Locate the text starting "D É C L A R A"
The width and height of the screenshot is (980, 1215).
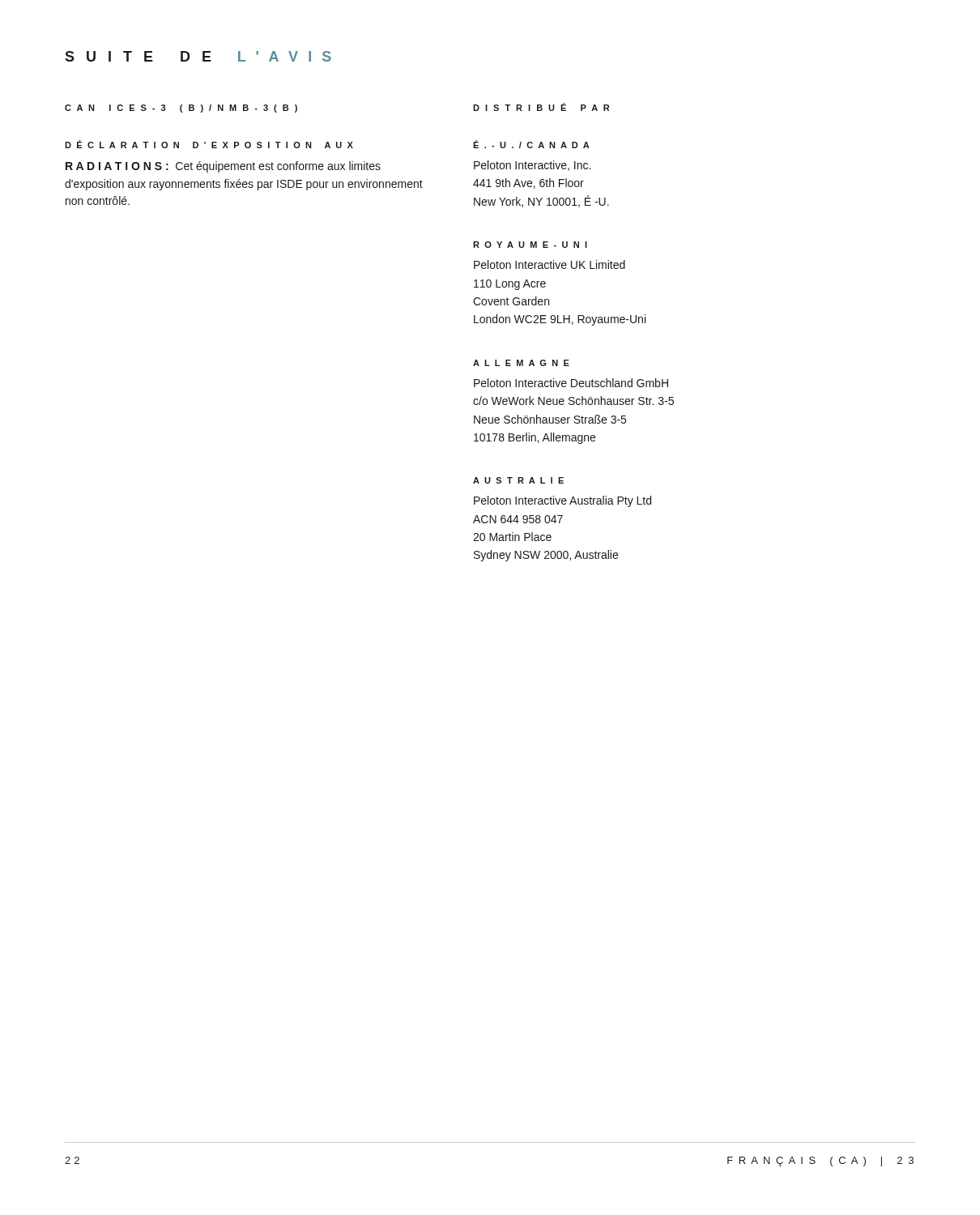[210, 145]
